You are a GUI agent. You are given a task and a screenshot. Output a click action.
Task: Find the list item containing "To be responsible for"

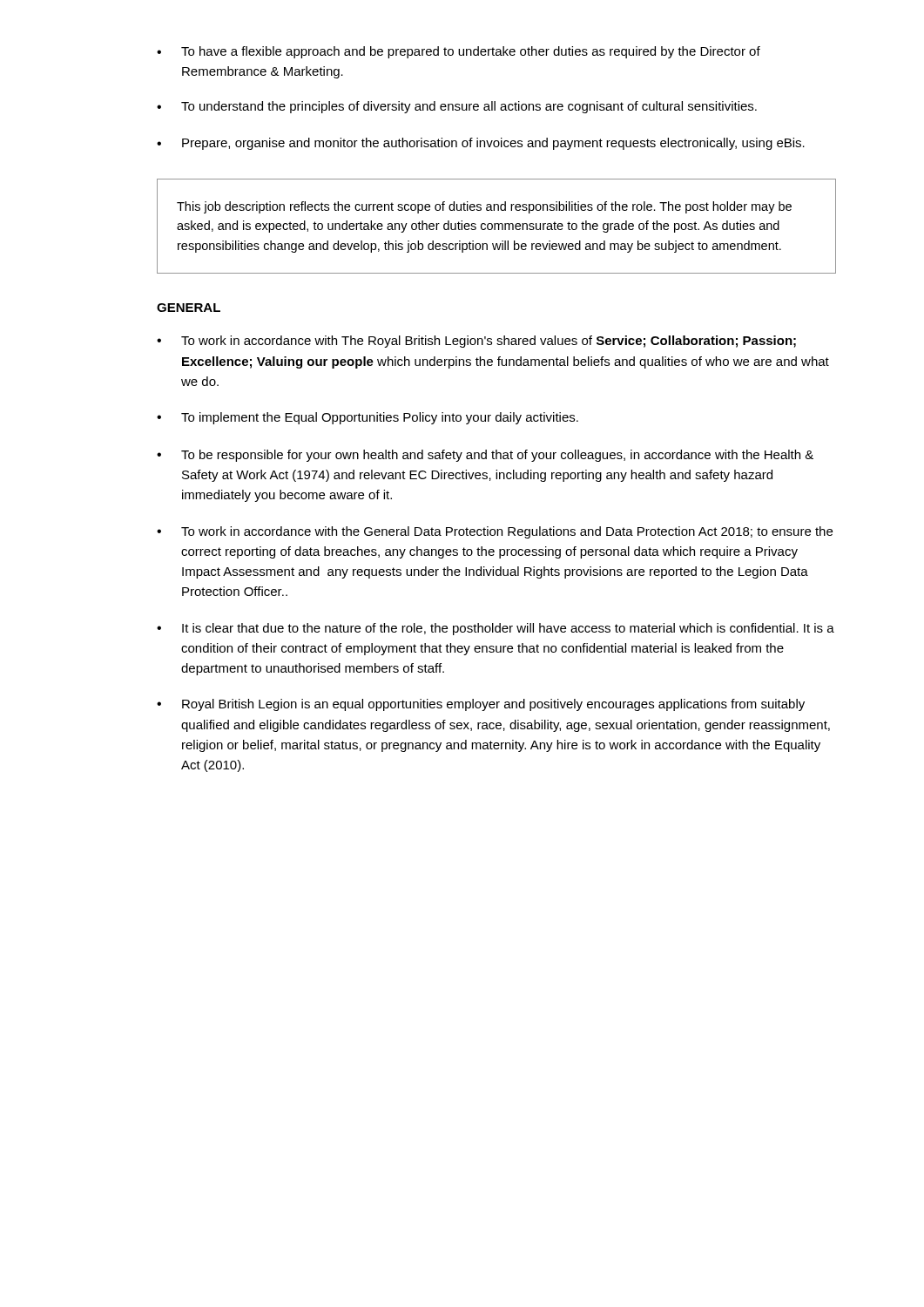click(496, 475)
